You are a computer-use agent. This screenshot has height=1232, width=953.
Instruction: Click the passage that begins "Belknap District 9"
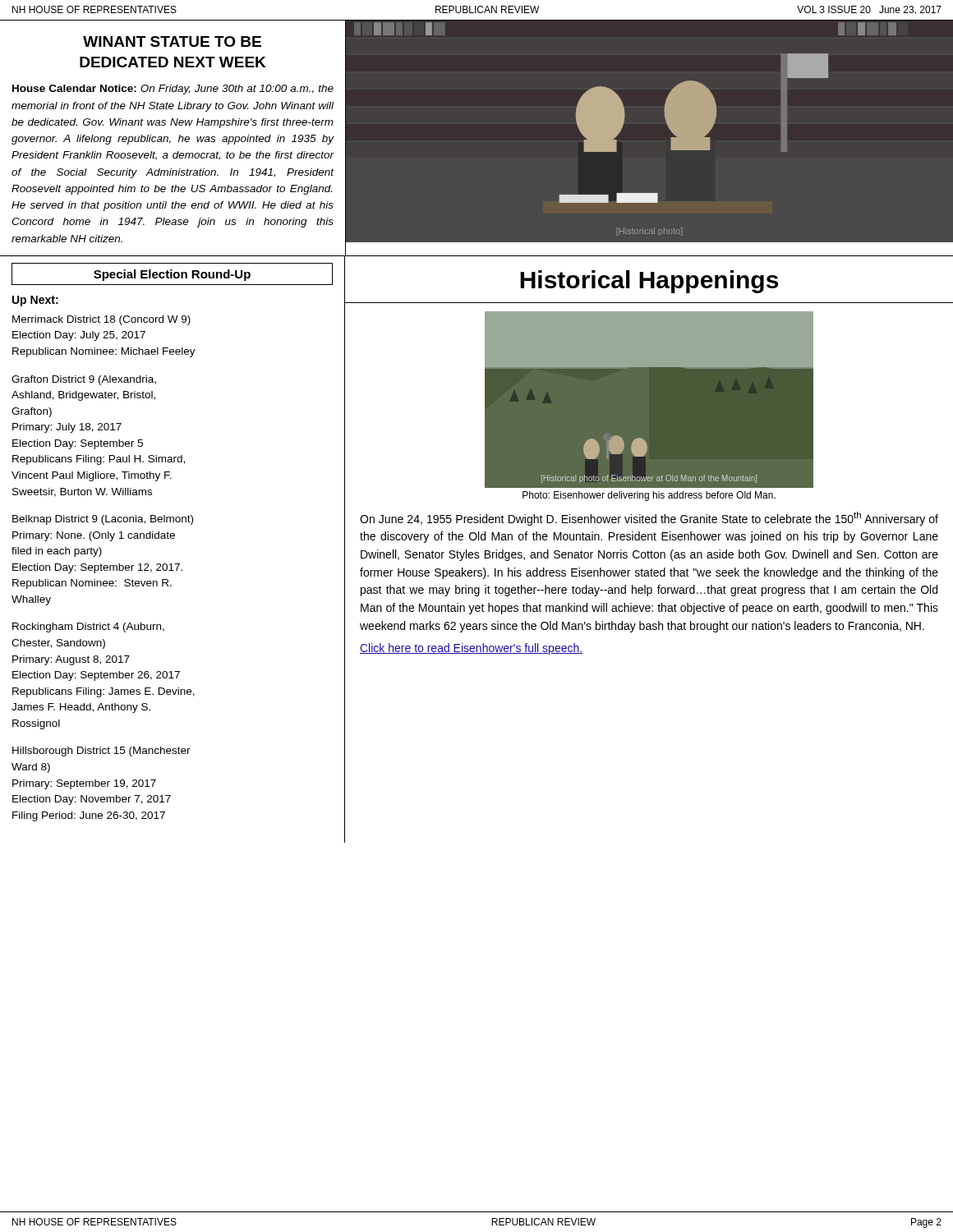click(x=103, y=559)
